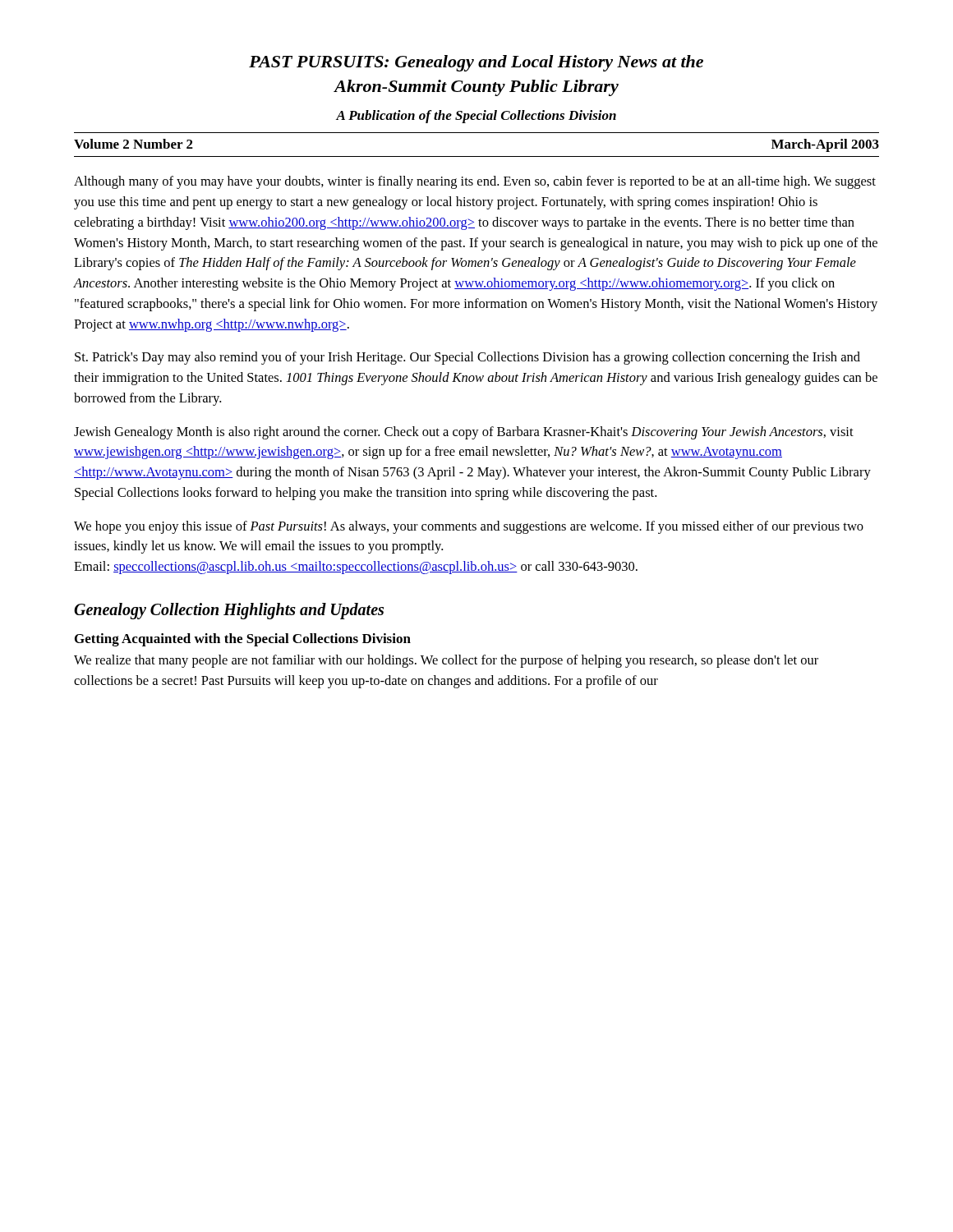Click on the passage starting "Genealogy Collection Highlights and Updates"
This screenshot has width=953, height=1232.
click(229, 609)
